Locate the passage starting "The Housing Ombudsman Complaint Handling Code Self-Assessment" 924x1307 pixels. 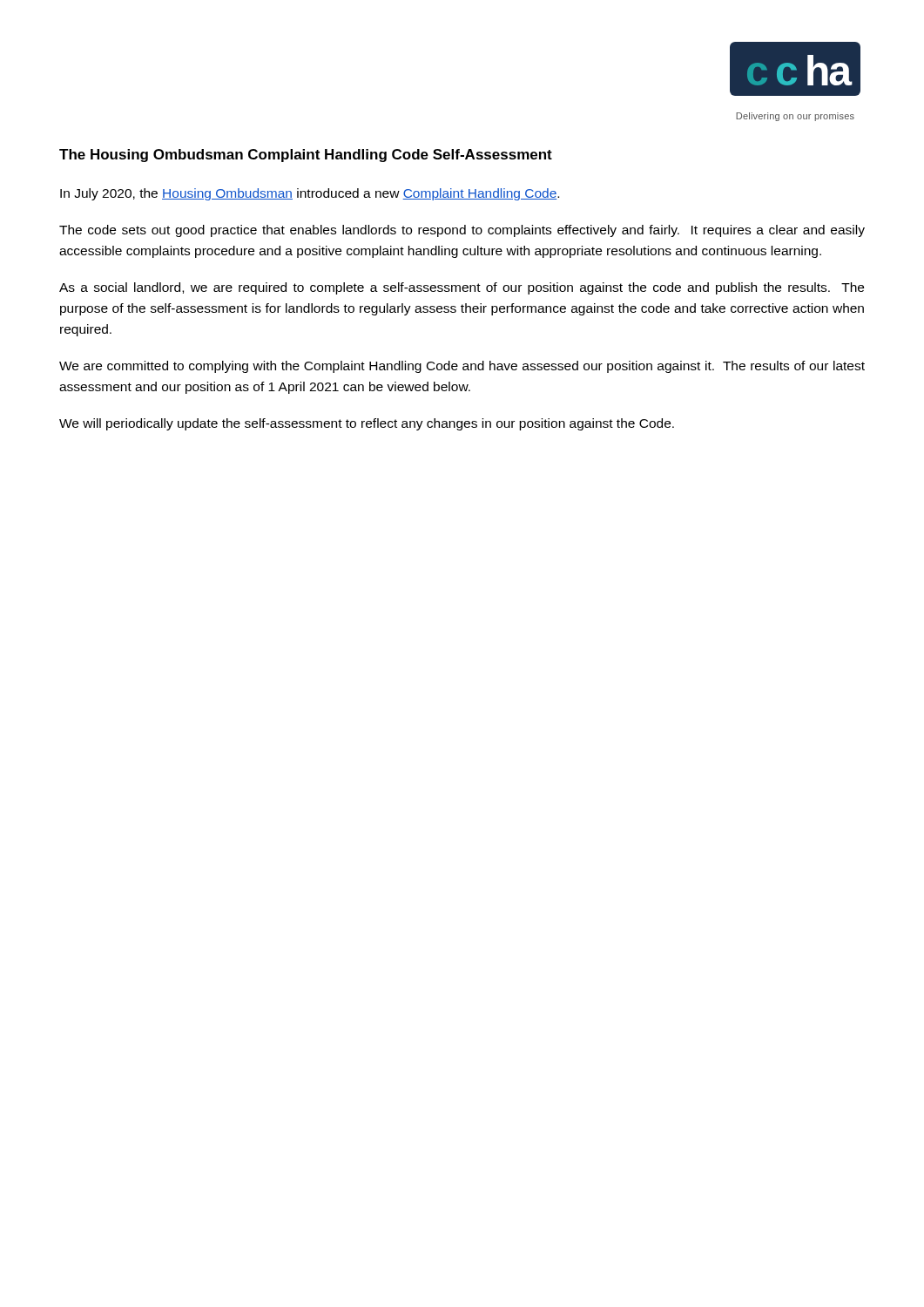(306, 155)
